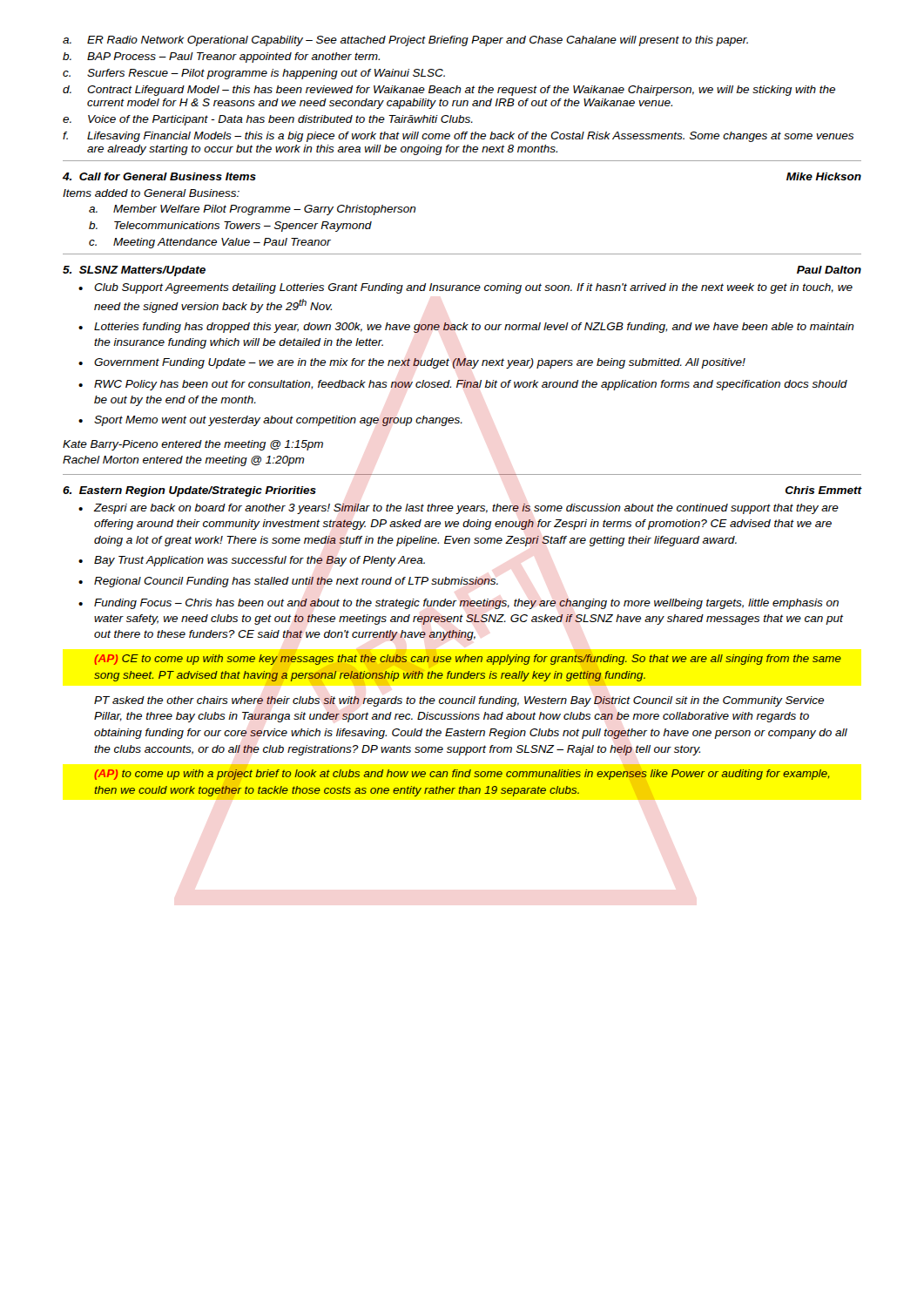924x1307 pixels.
Task: Click on the list item that says "• Funding Focus – Chris has"
Action: (470, 619)
